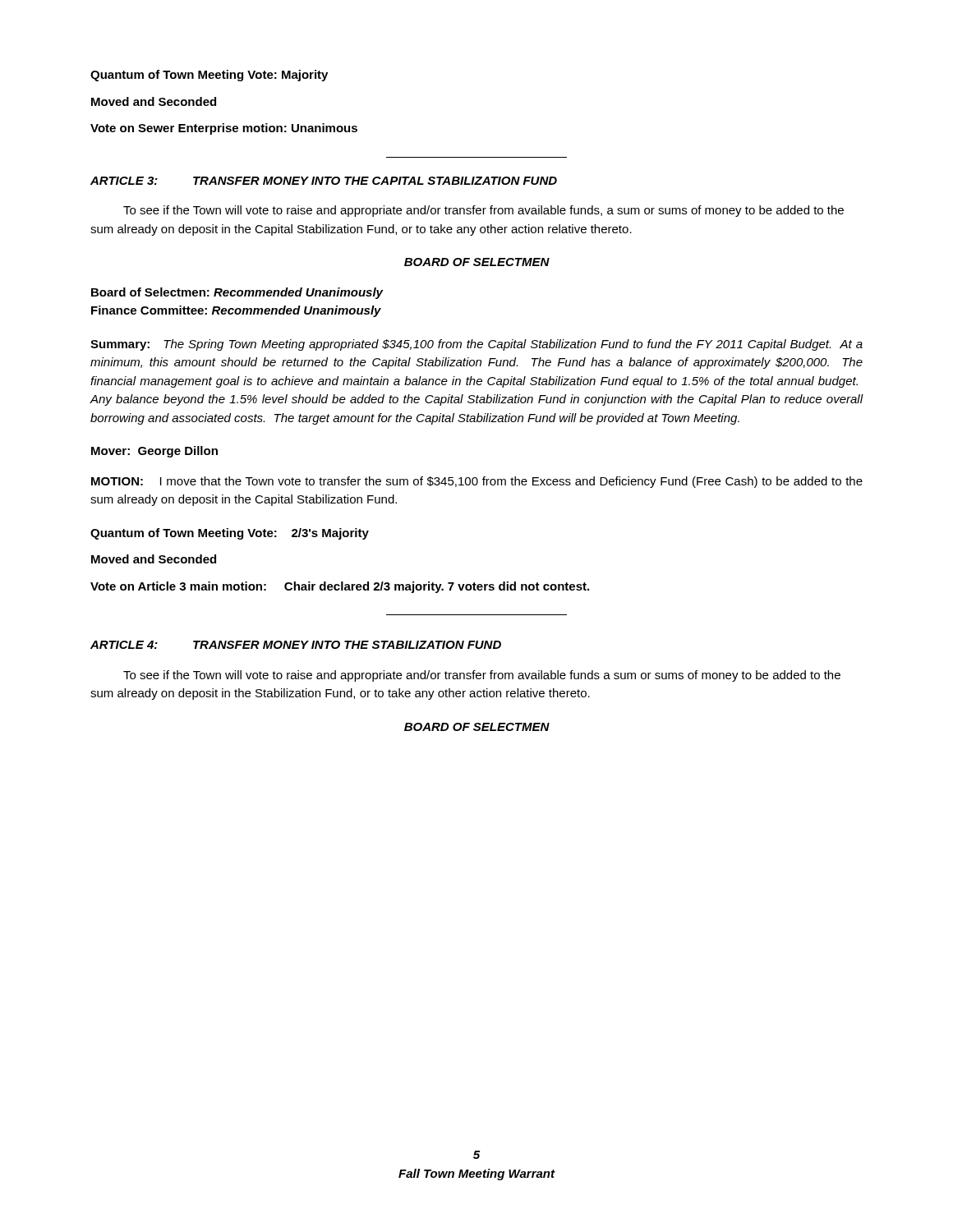This screenshot has height=1232, width=953.
Task: Click on the text block containing "MOTION: I move that the Town vote"
Action: point(476,490)
